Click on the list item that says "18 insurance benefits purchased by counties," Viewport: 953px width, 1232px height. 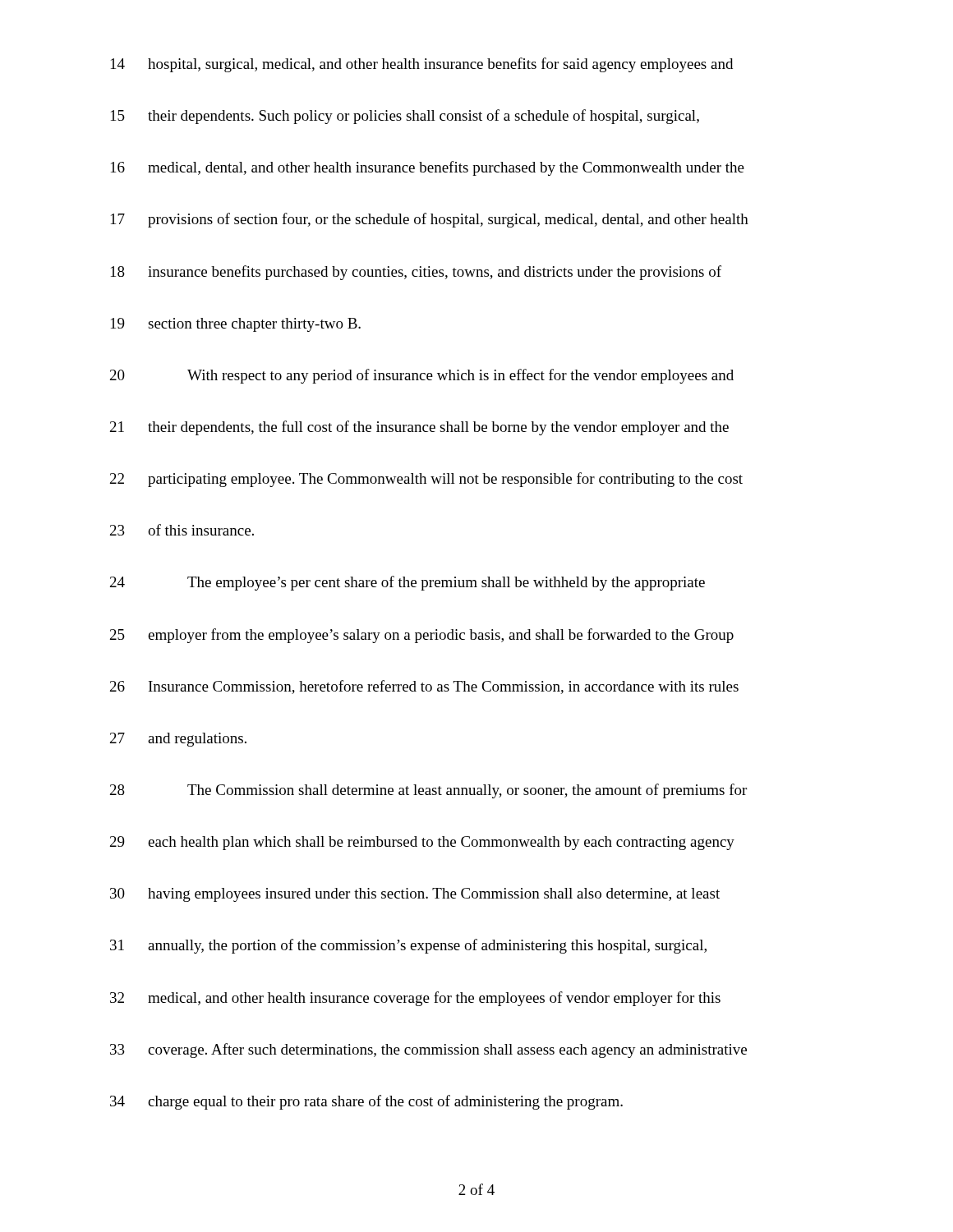click(x=485, y=271)
